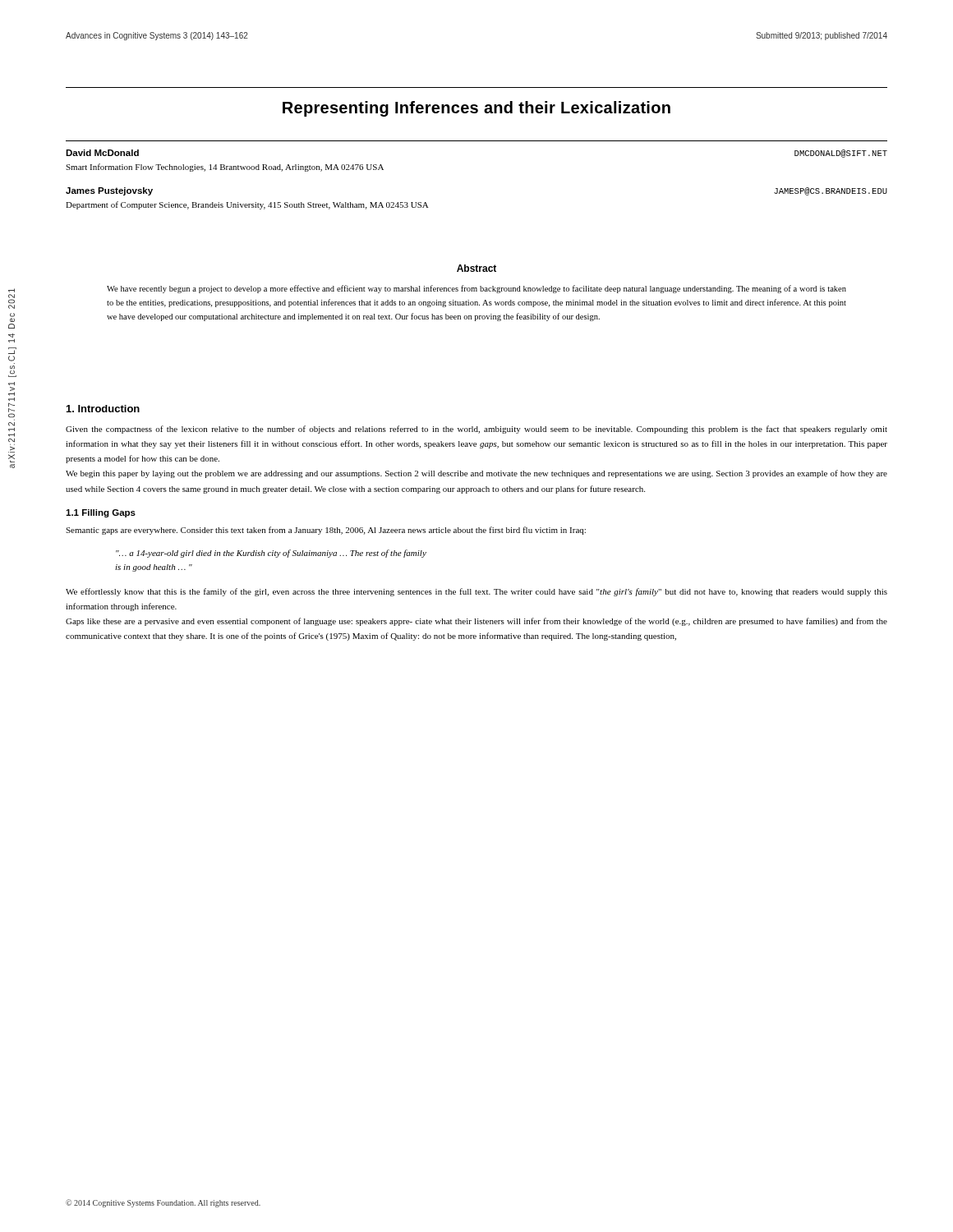953x1232 pixels.
Task: Point to the text block starting "Gaps like these are a"
Action: tap(476, 629)
